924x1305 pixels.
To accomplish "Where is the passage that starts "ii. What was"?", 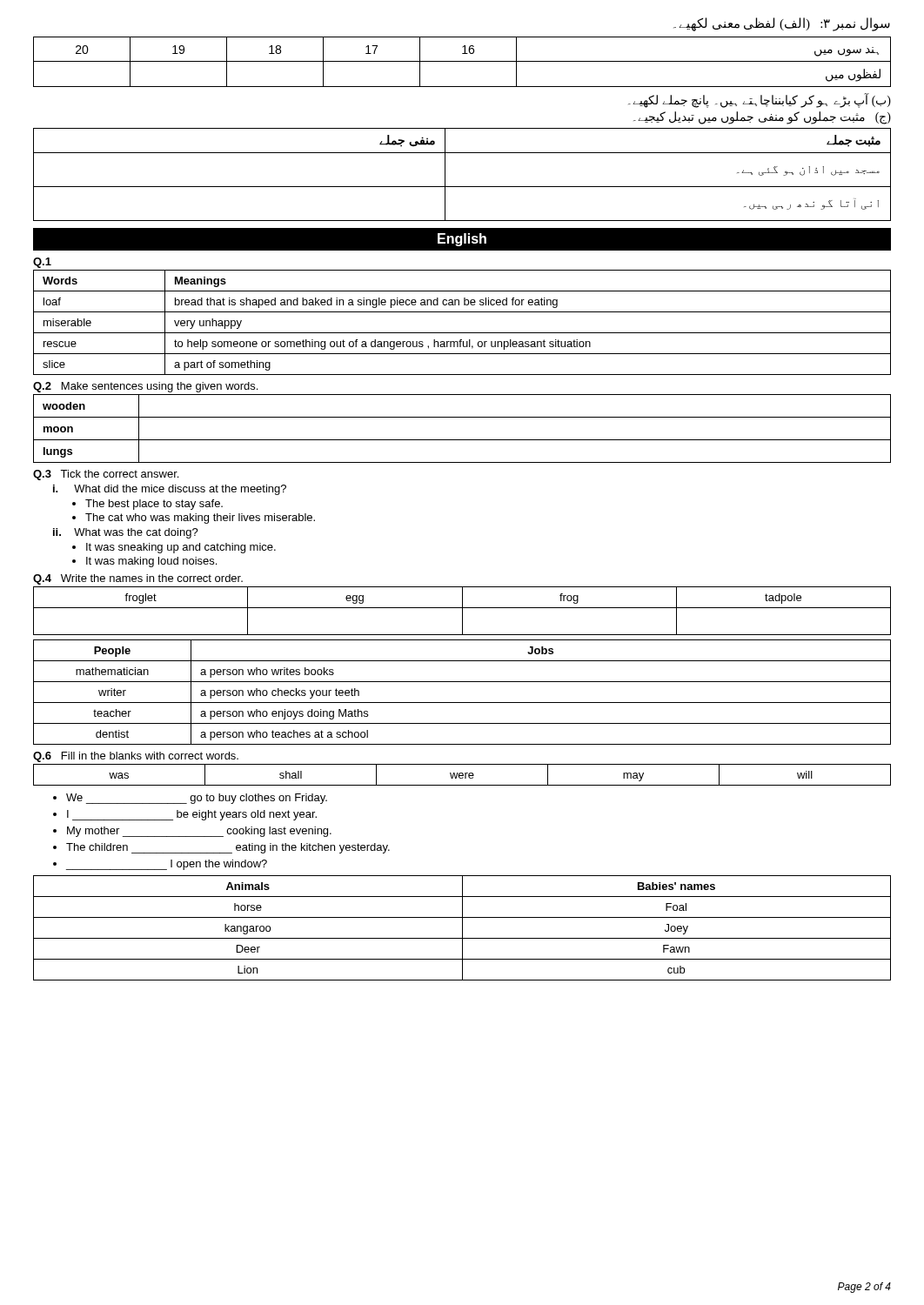I will click(125, 532).
